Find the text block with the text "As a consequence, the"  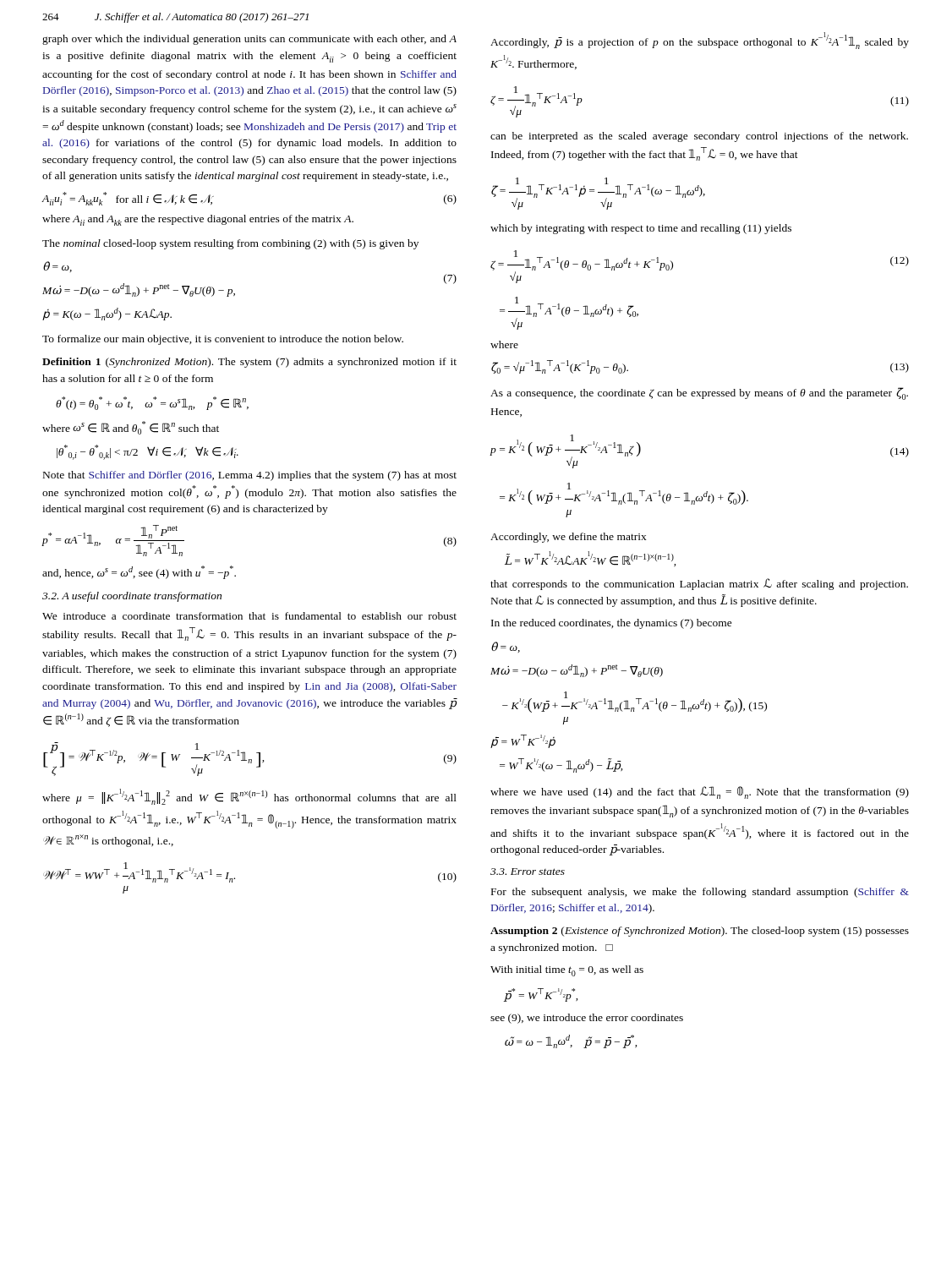pyautogui.click(x=700, y=402)
